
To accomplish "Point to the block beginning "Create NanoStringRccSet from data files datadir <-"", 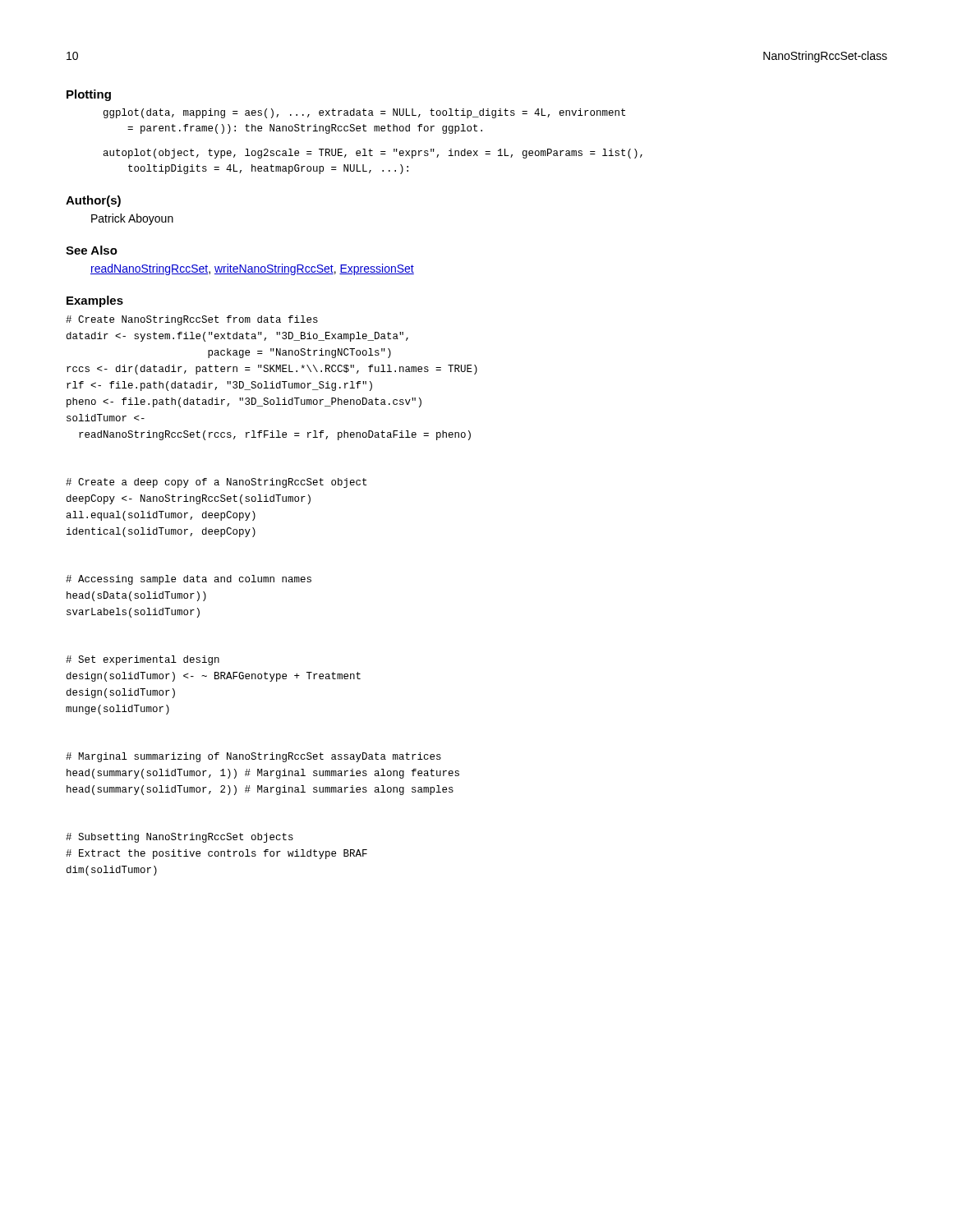I will pos(272,377).
